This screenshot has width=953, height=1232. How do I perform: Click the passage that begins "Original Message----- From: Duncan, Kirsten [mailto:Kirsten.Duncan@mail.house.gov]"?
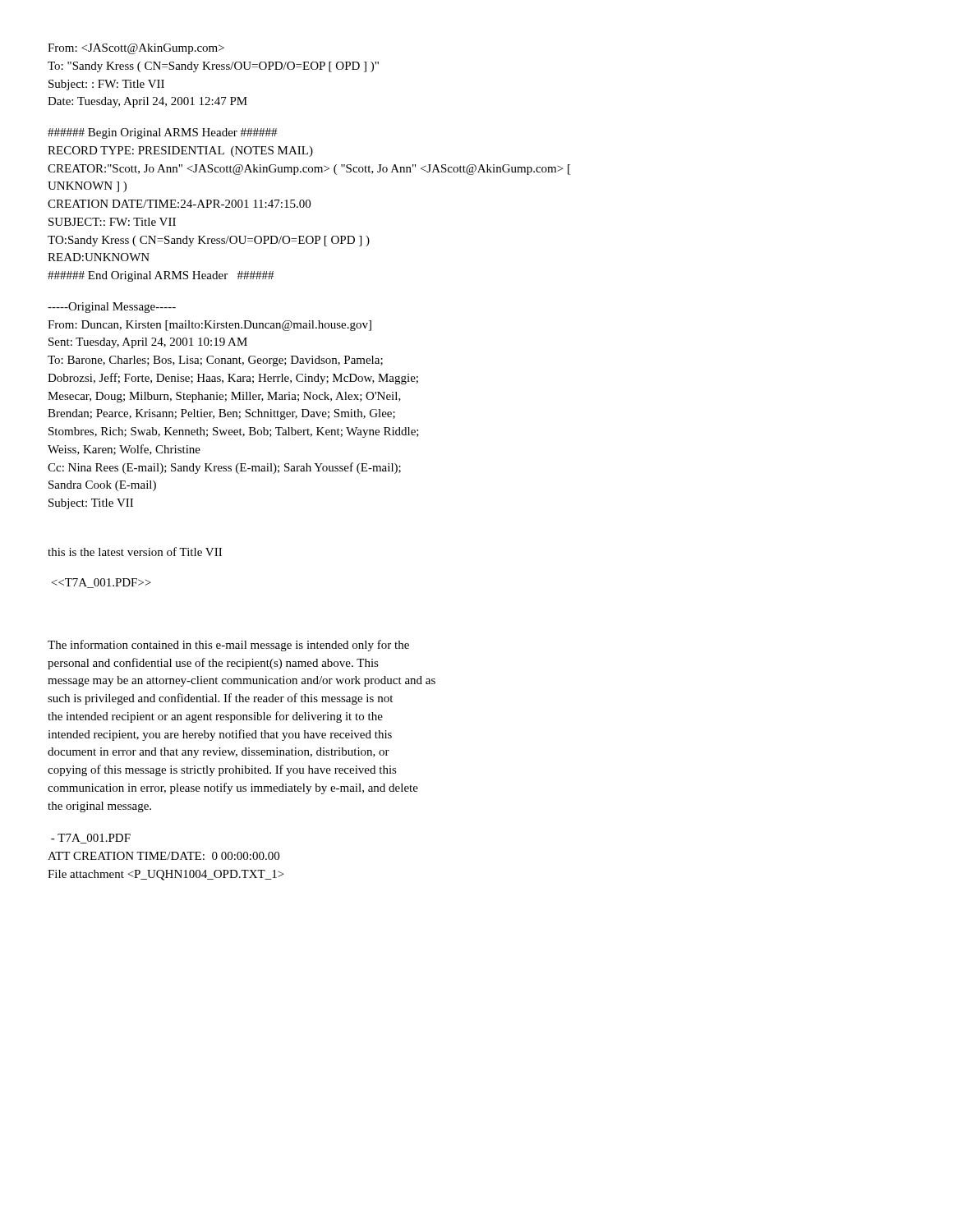click(234, 404)
